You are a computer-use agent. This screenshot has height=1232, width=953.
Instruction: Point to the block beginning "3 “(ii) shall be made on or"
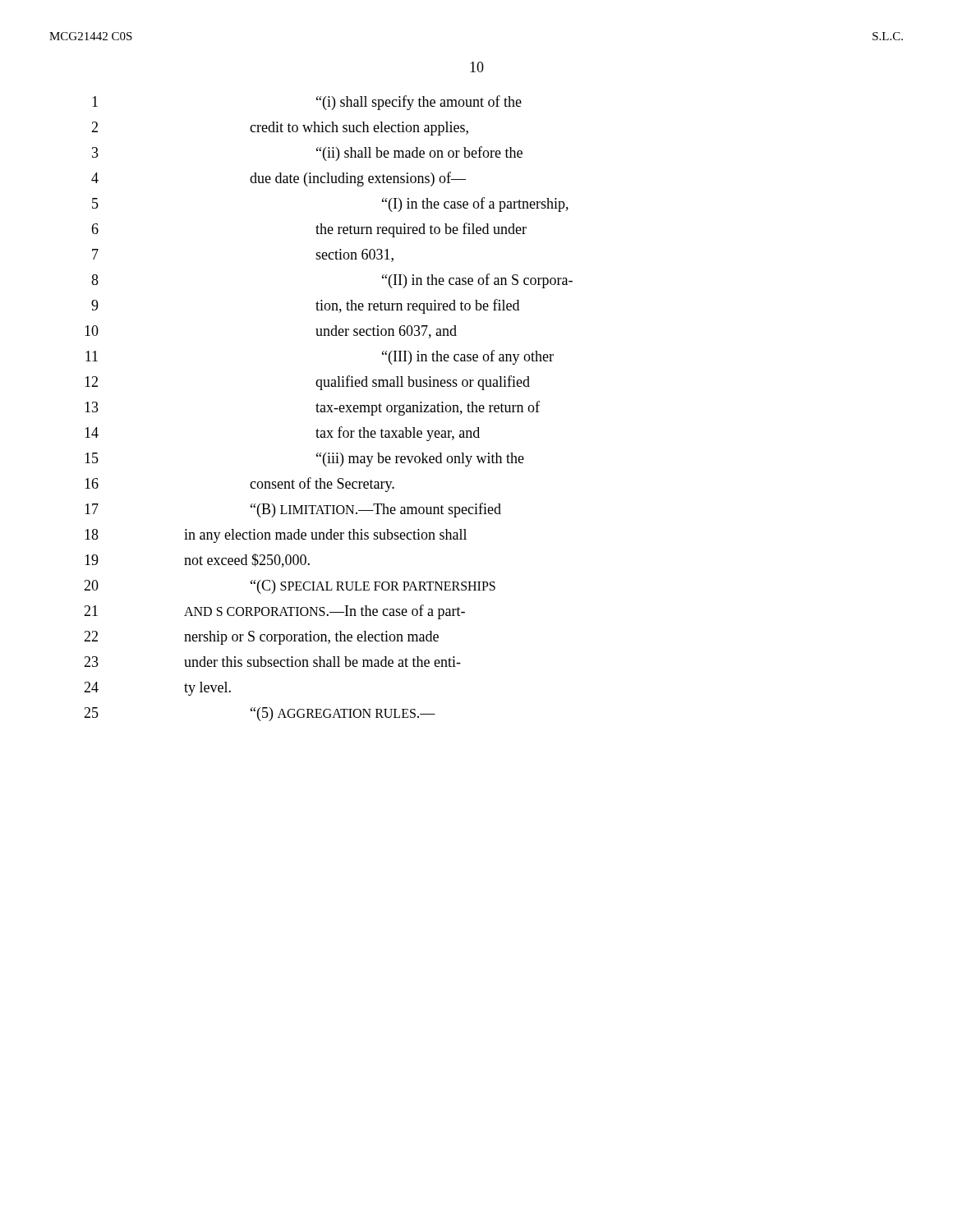[476, 154]
